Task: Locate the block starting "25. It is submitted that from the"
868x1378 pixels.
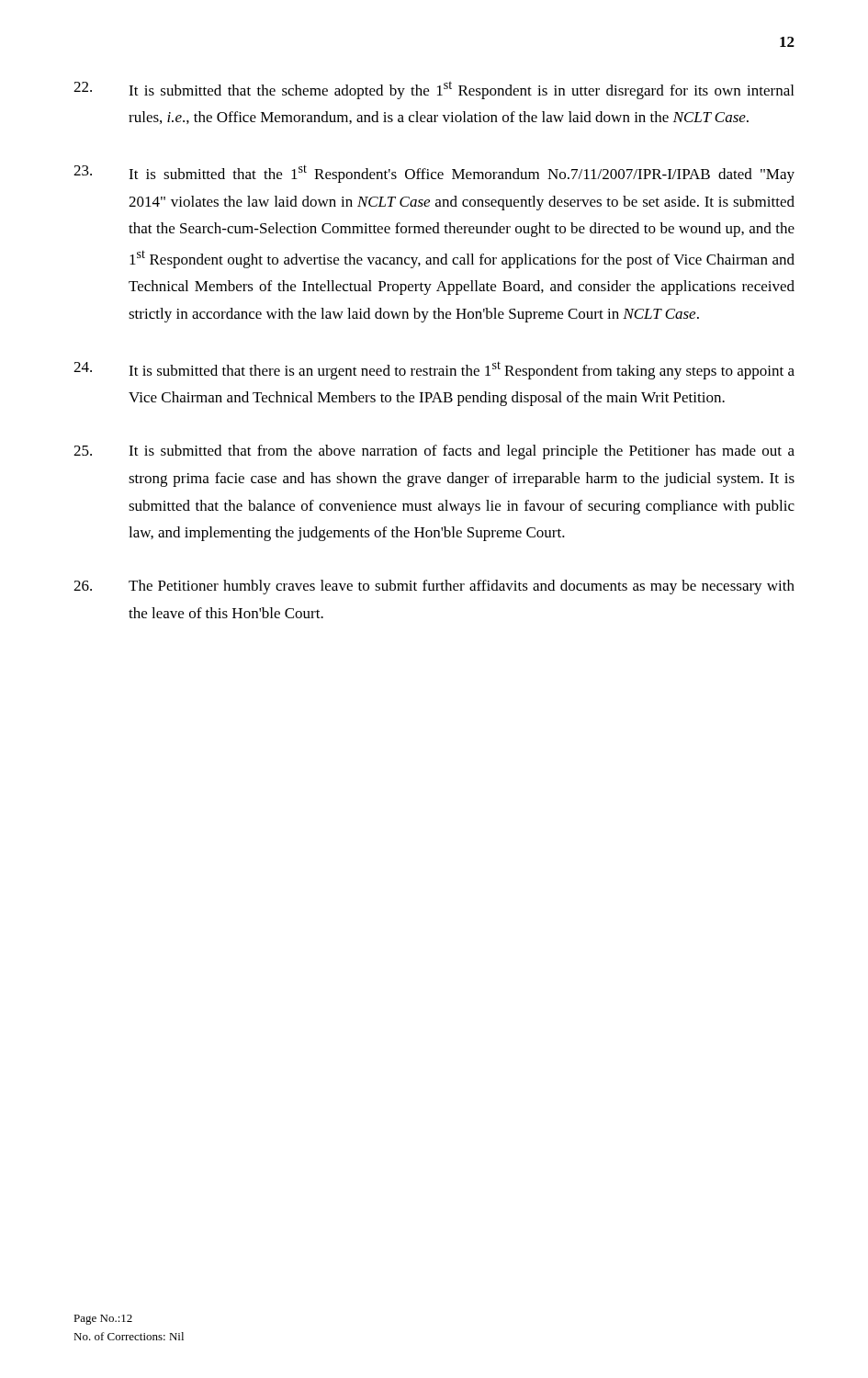Action: tap(434, 492)
